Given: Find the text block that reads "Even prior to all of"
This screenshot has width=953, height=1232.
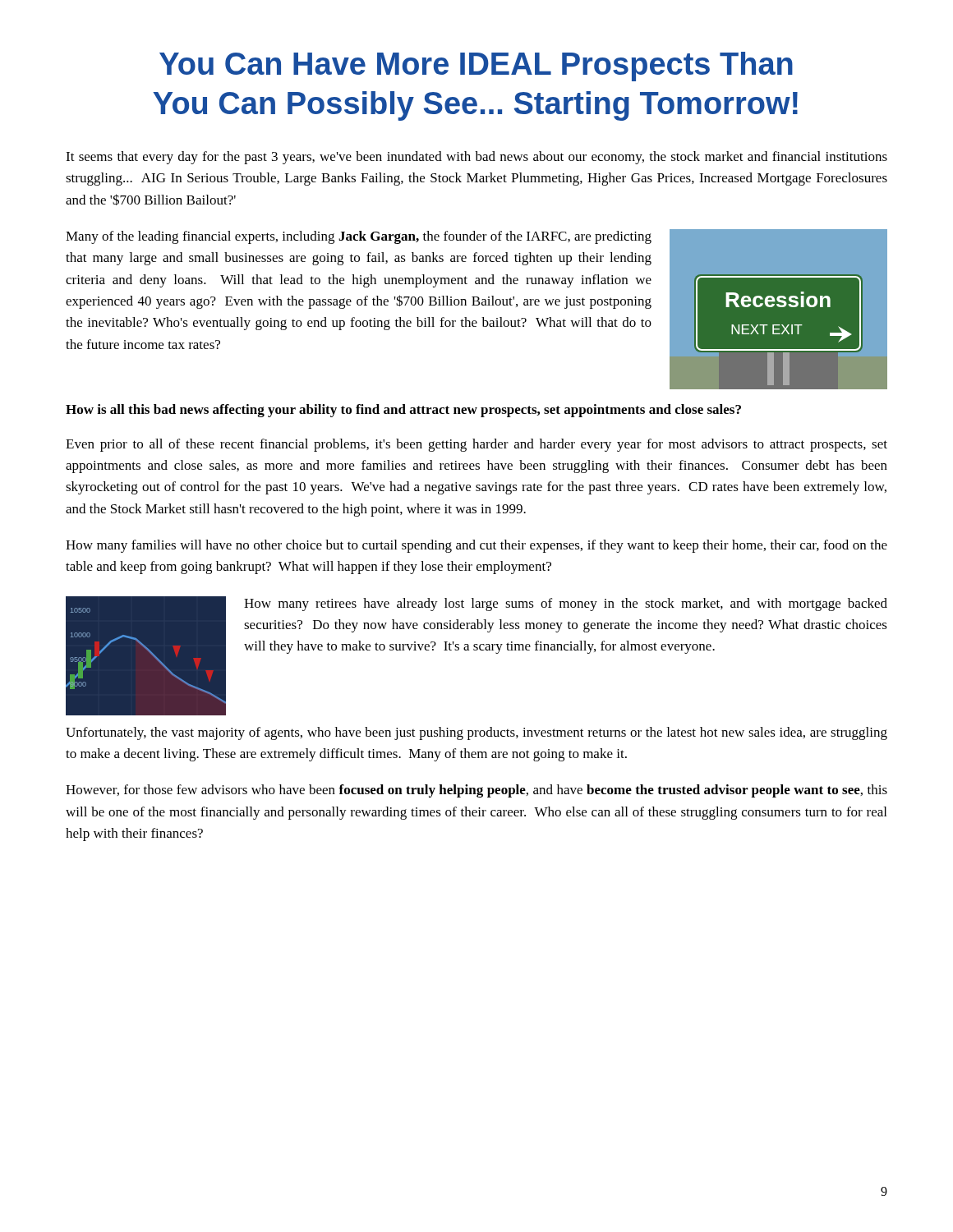Looking at the screenshot, I should 476,476.
